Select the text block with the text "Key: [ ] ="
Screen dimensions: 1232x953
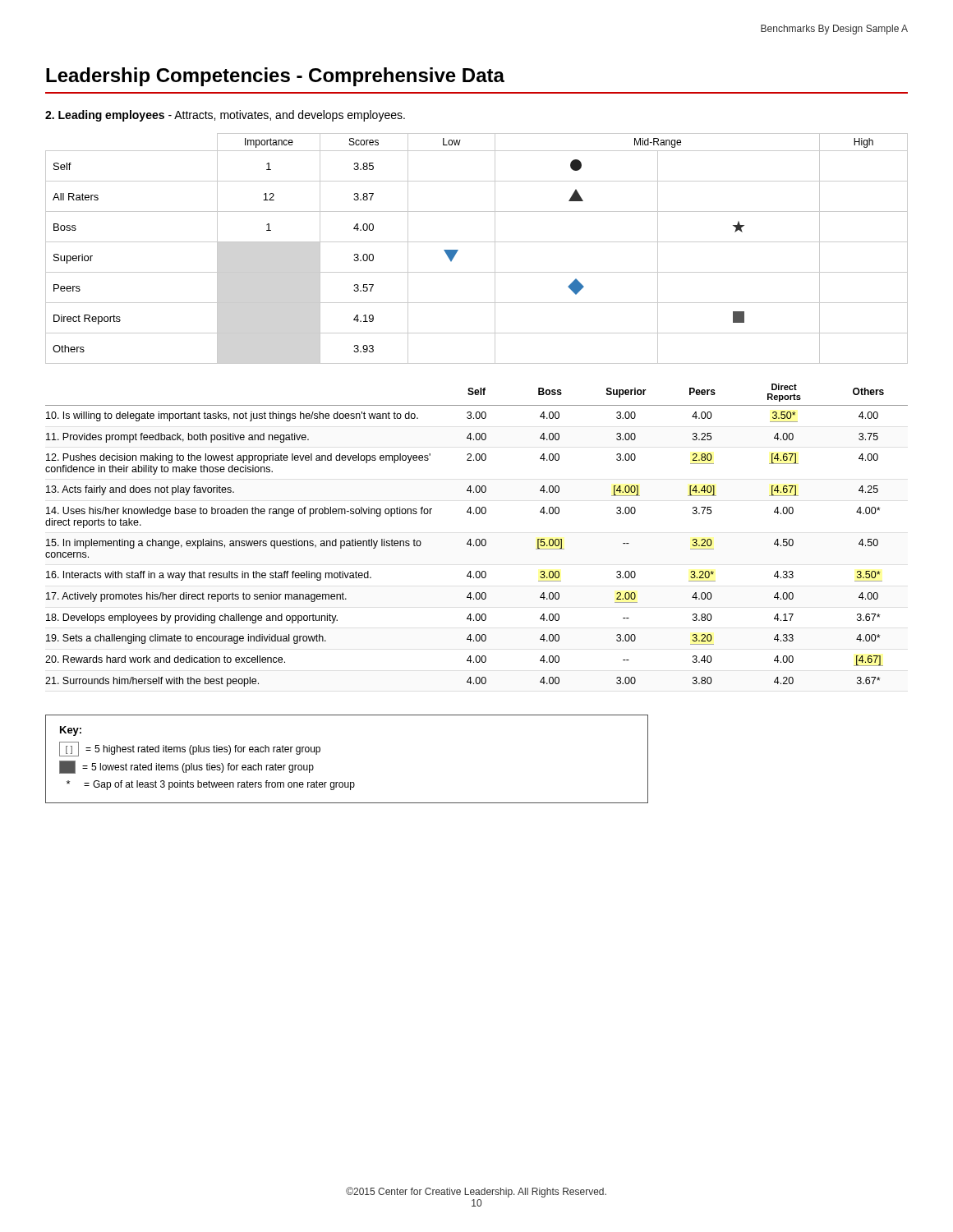coord(347,759)
